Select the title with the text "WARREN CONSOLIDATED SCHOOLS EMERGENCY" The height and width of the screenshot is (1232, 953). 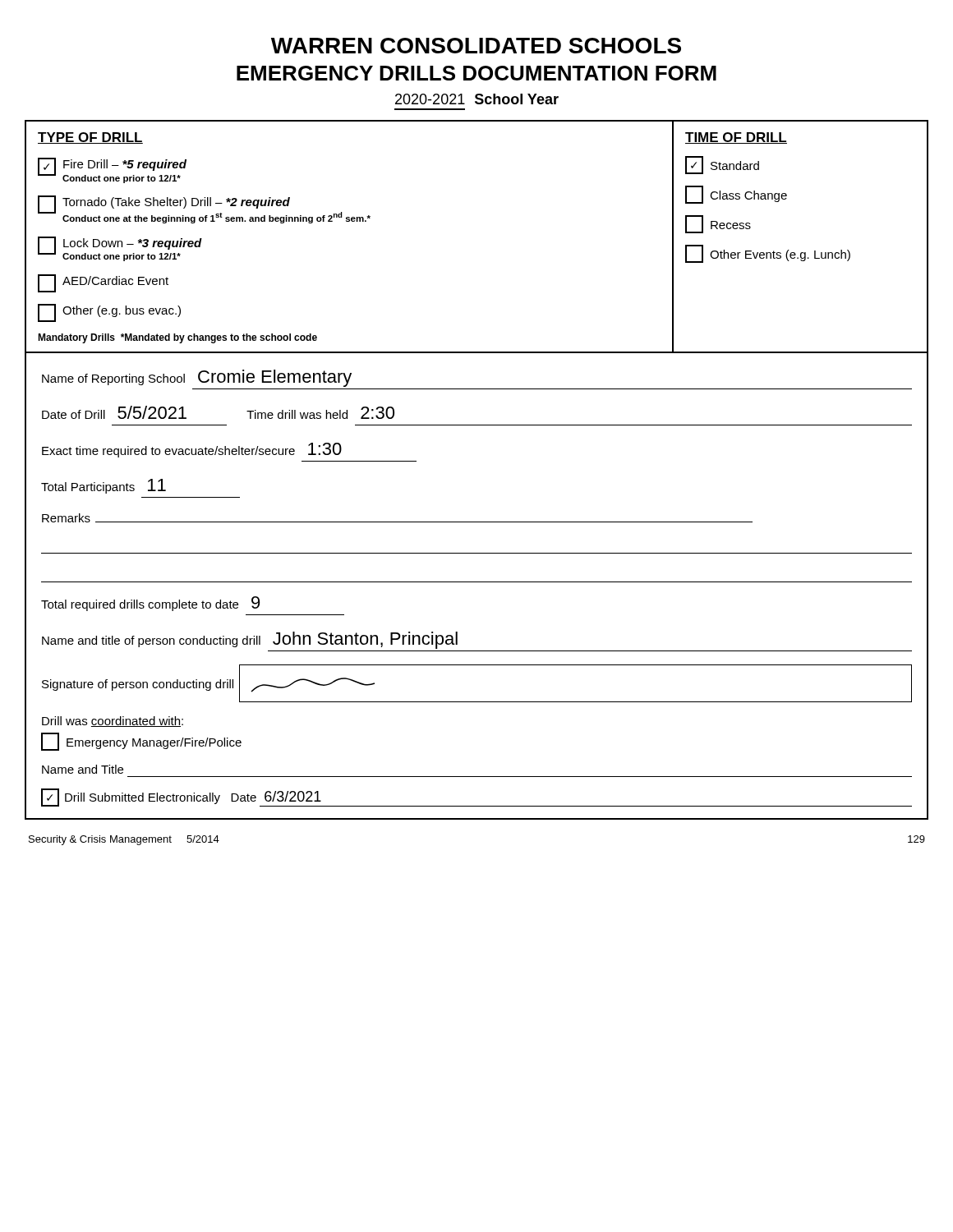tap(476, 60)
